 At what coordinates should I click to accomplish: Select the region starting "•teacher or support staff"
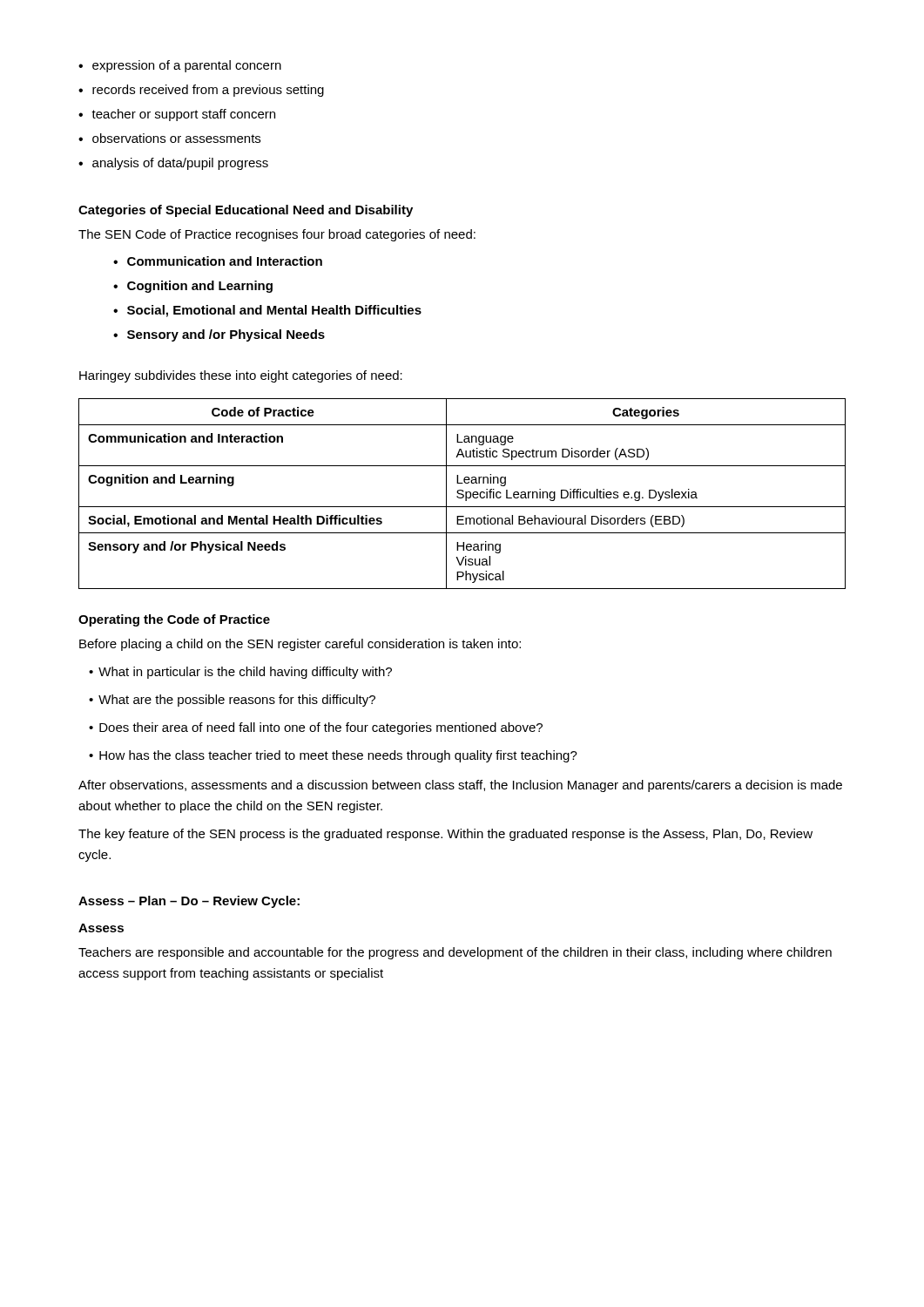pos(177,115)
